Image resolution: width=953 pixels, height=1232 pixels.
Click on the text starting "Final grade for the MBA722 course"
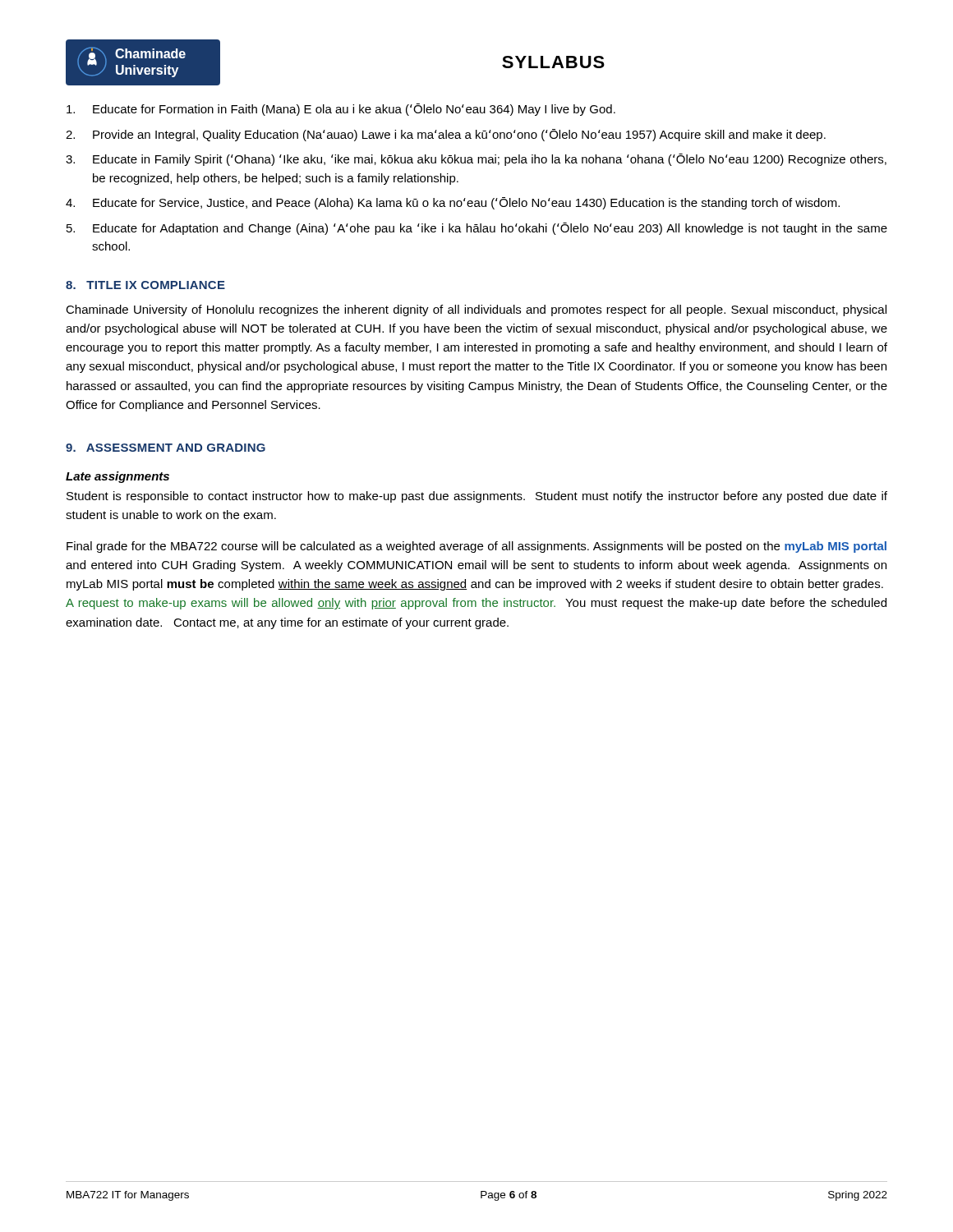pyautogui.click(x=476, y=584)
